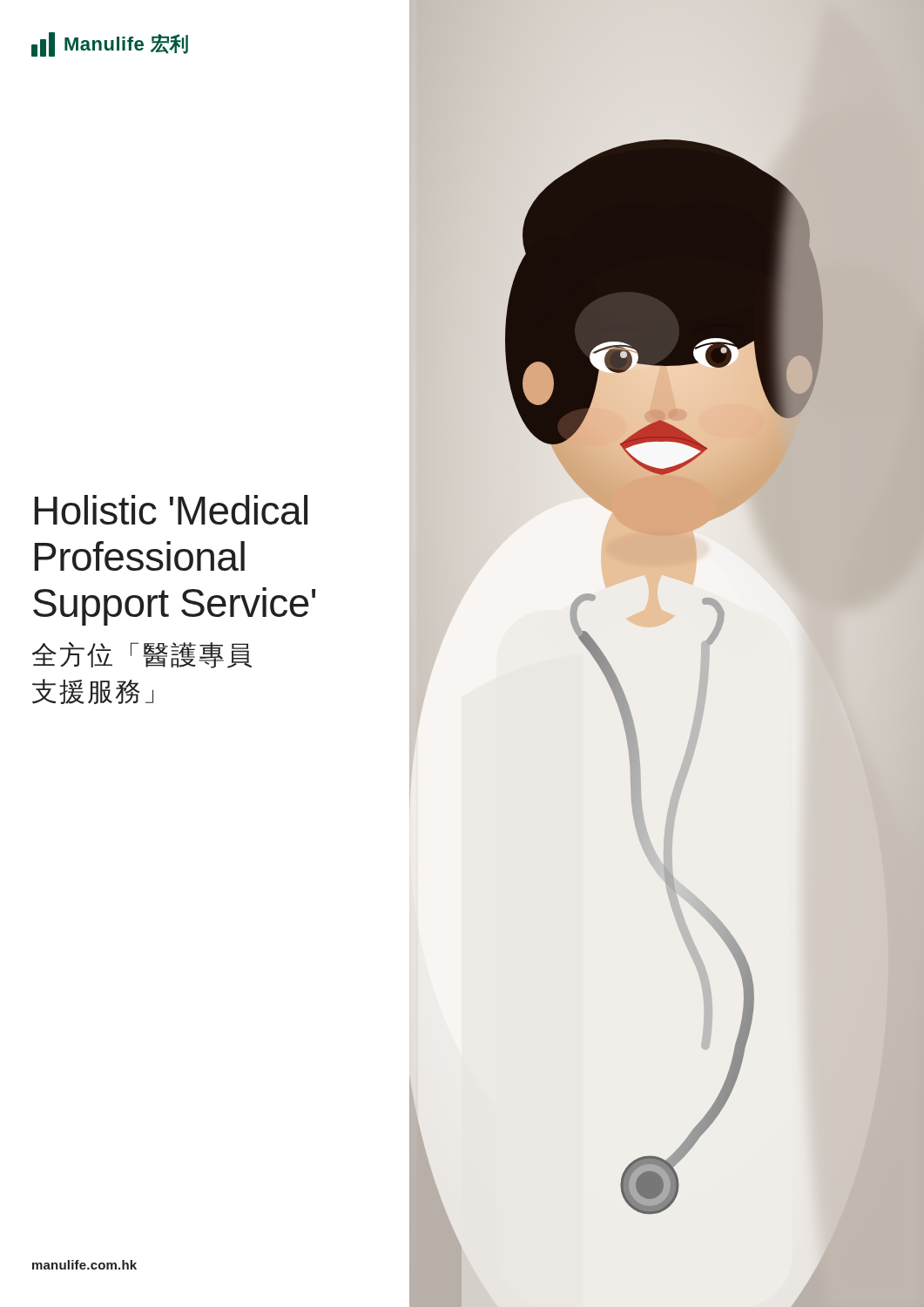
Task: Click on the photo
Action: [x=667, y=654]
